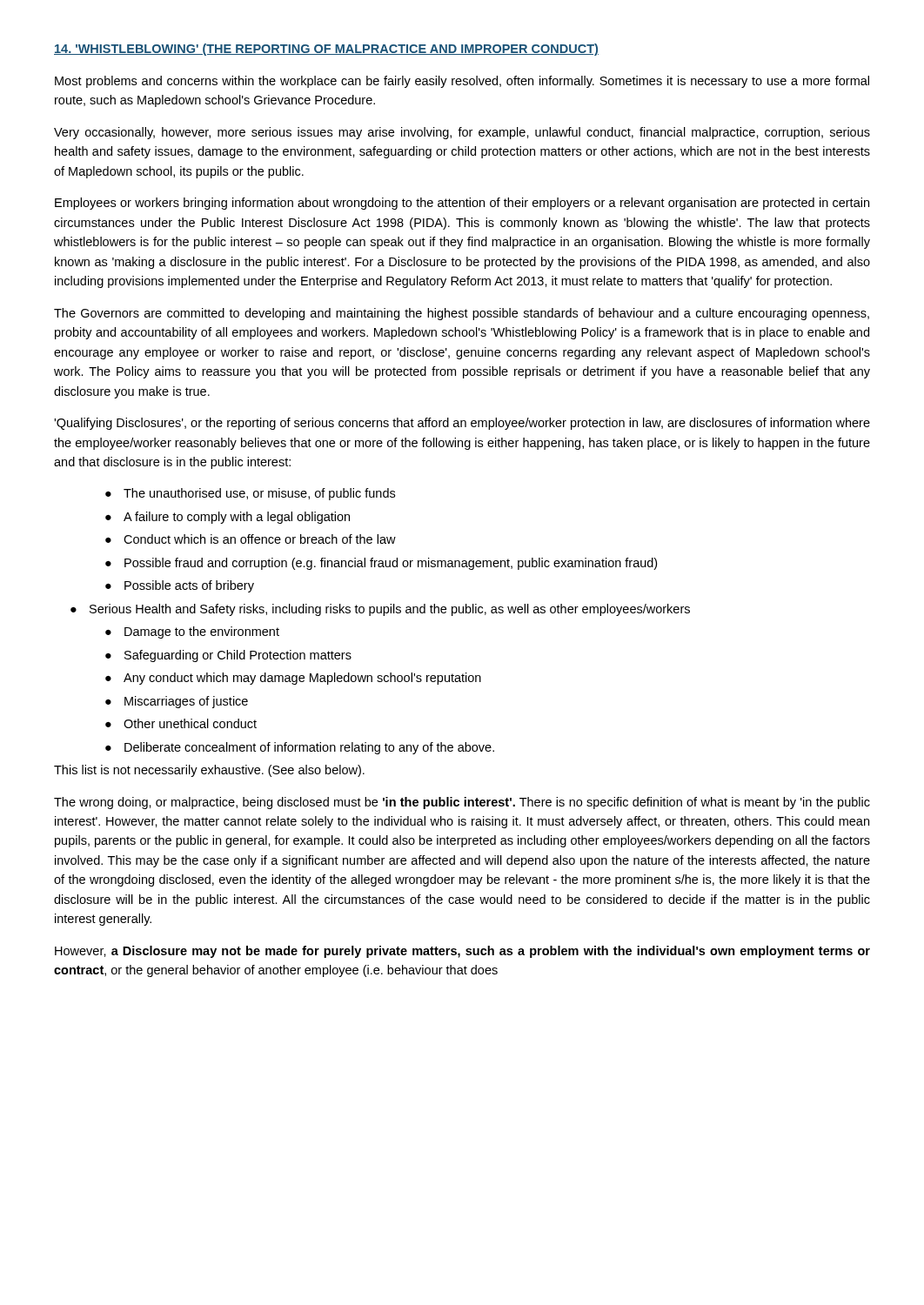
Task: Point to the block beginning "● A failure to comply"
Action: pos(228,517)
